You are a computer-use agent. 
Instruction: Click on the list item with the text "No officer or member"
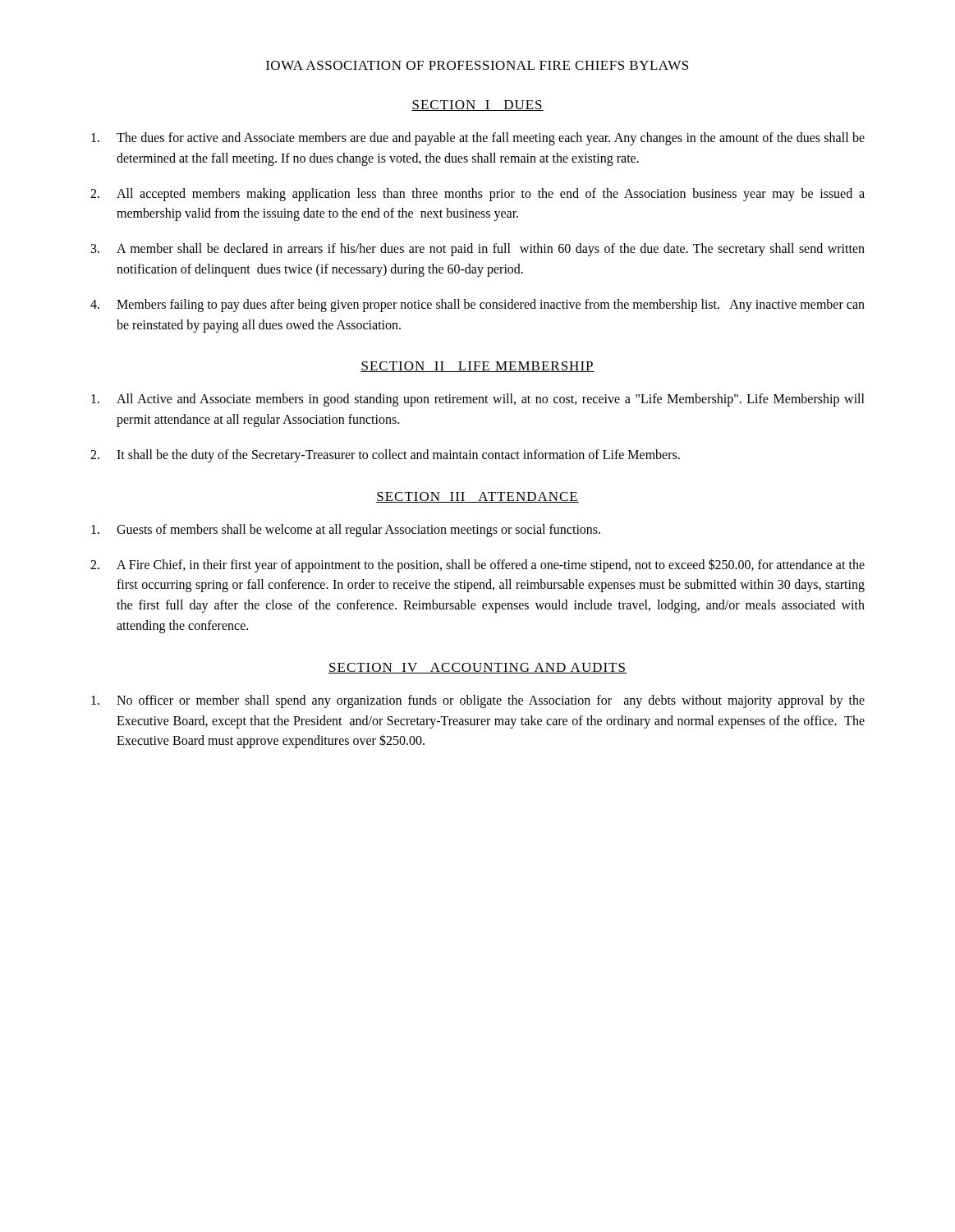(x=478, y=721)
